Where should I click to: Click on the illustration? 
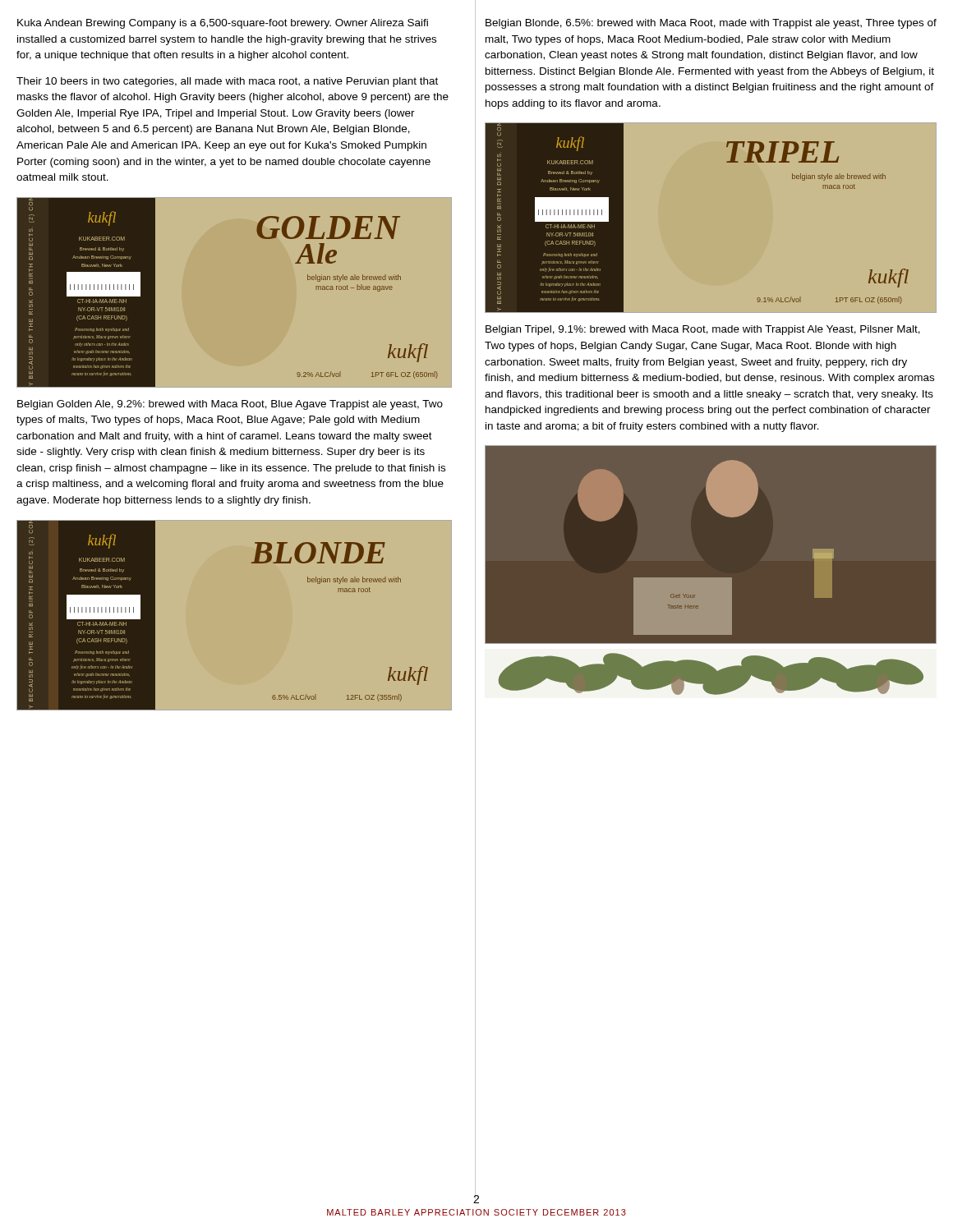711,674
